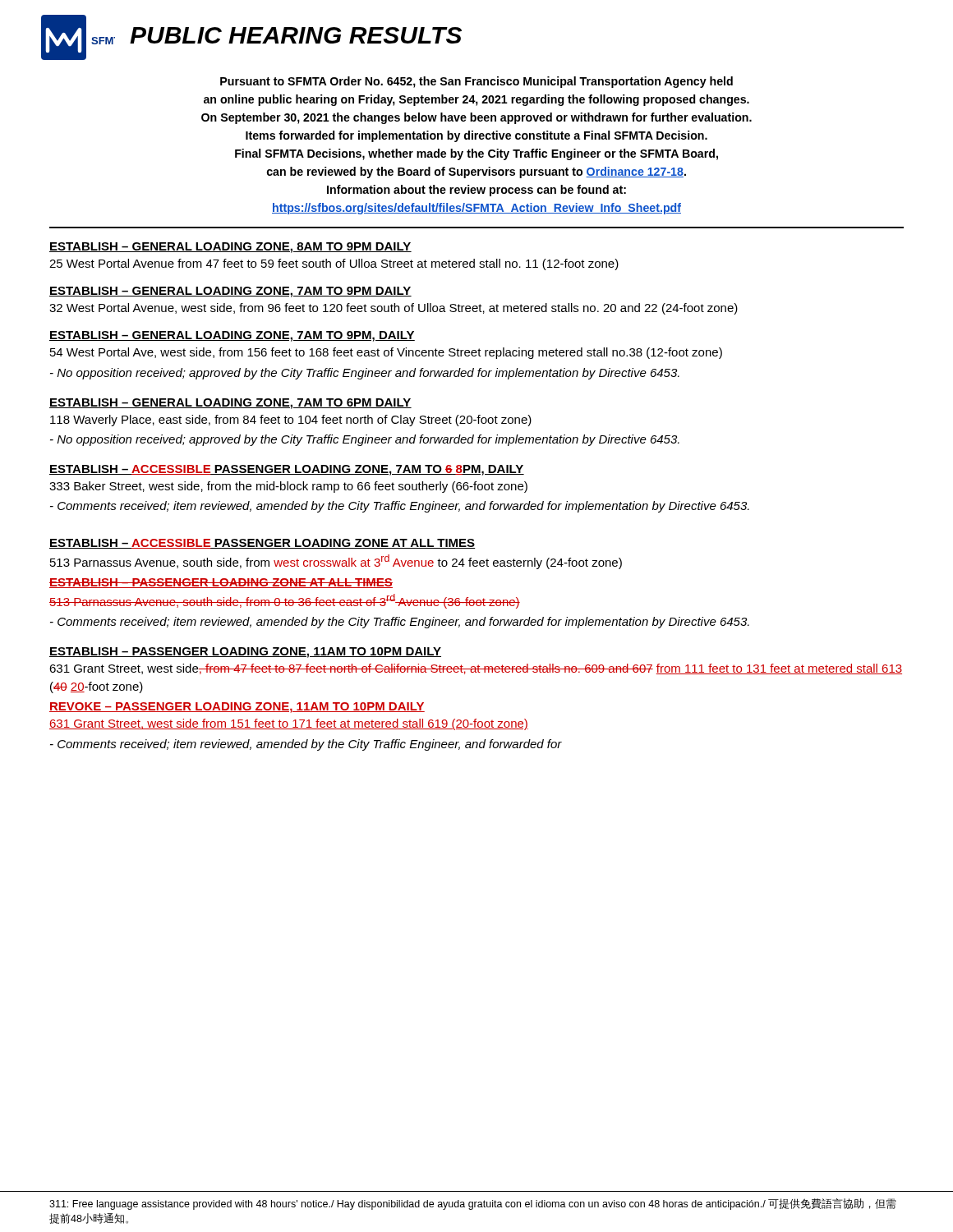Point to the element starting "REVOKE – PASSENGER LOADING ZONE, 11AM"
The image size is (953, 1232).
tap(237, 706)
